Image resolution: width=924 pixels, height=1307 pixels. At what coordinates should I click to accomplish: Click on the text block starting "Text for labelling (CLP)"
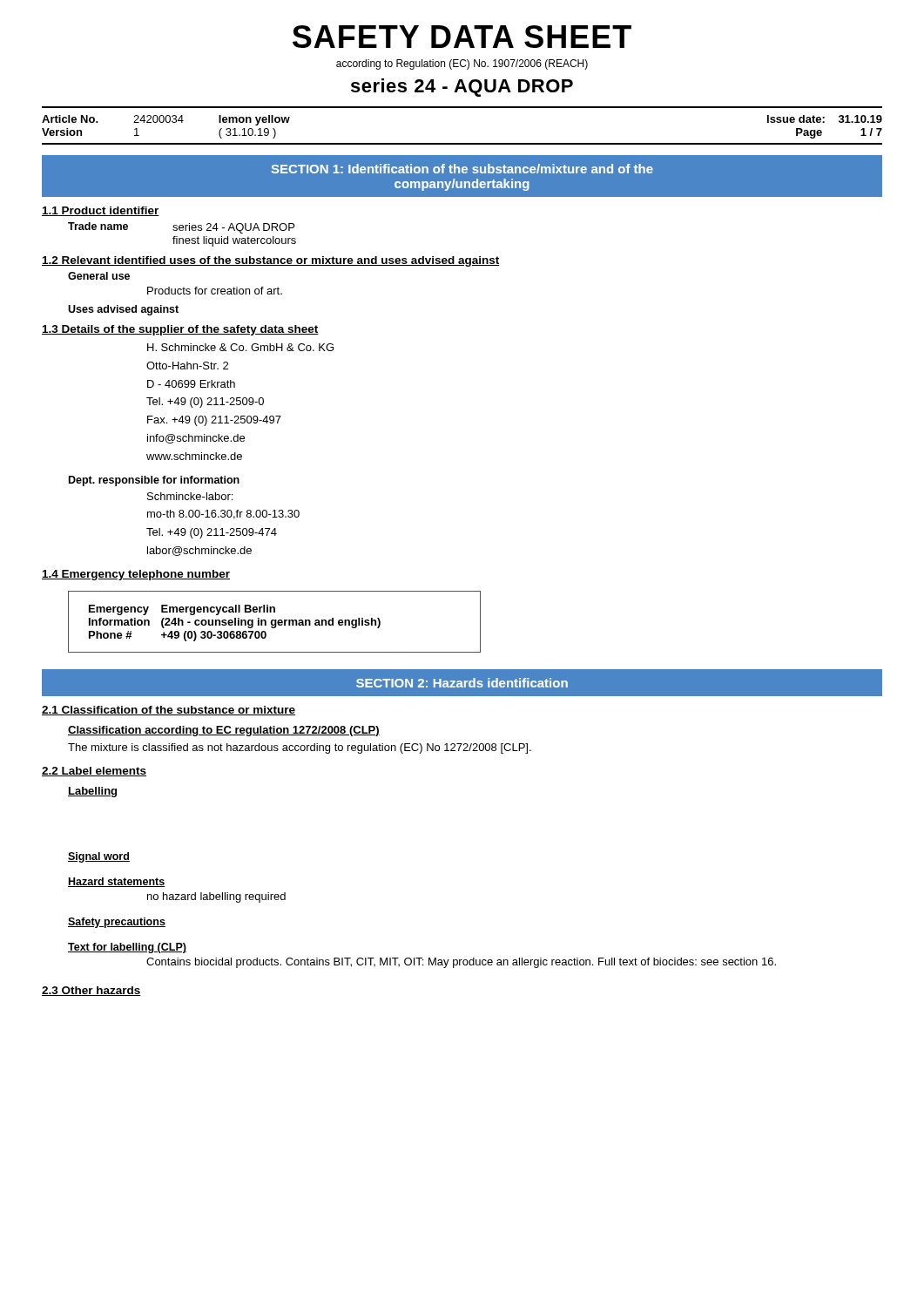point(475,954)
